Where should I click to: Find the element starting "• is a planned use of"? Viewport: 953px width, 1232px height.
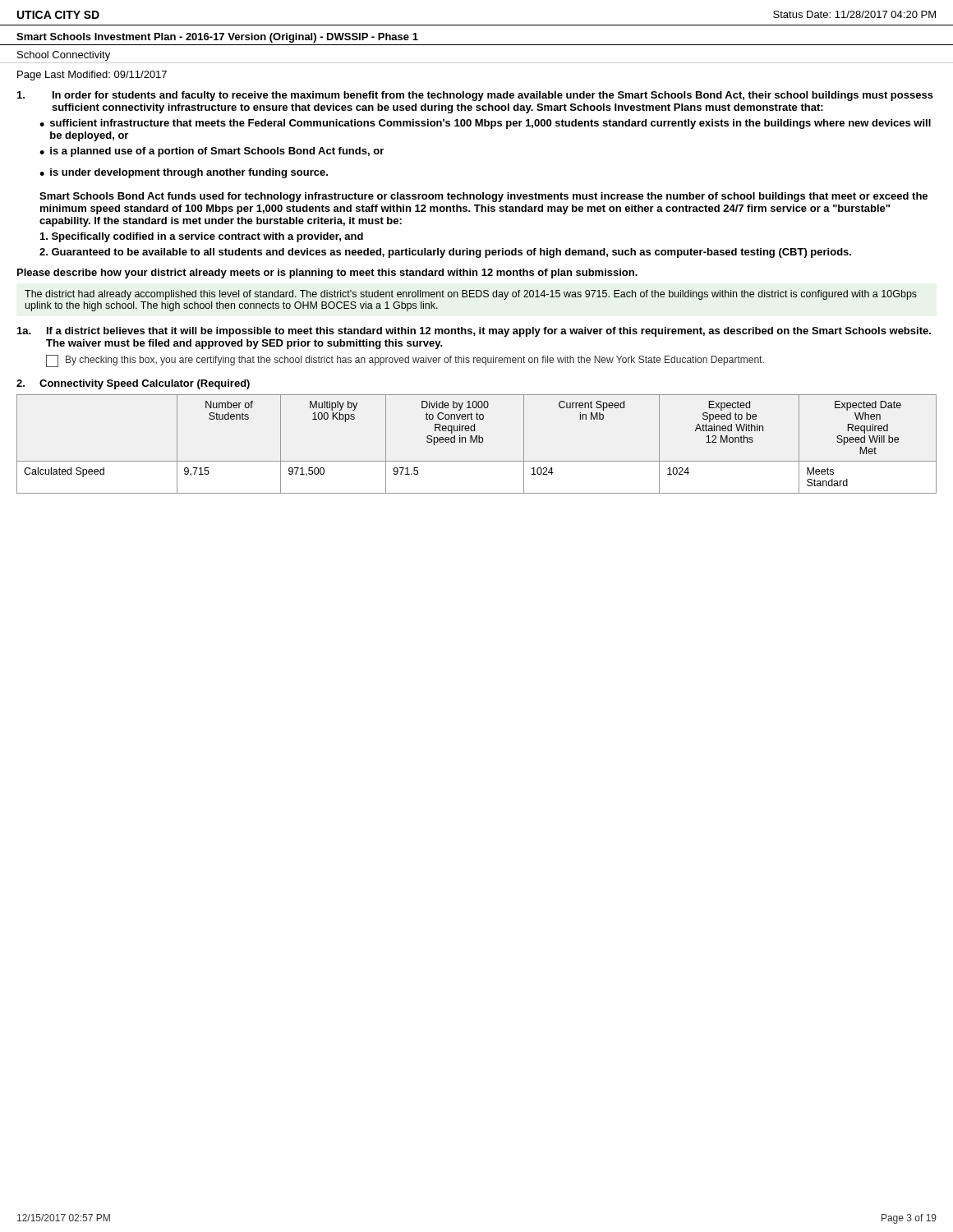212,152
